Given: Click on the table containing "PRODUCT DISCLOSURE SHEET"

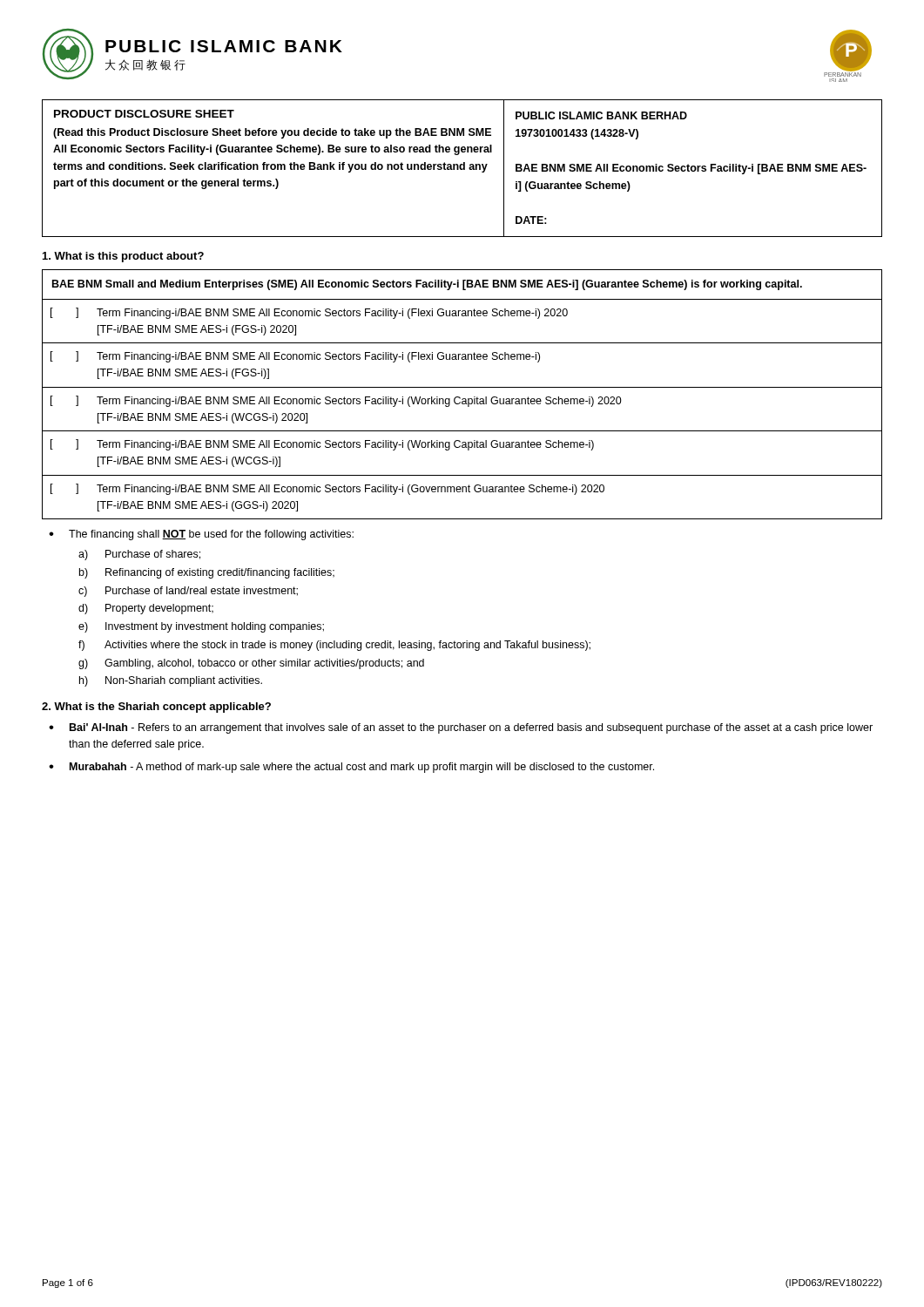Looking at the screenshot, I should (462, 168).
